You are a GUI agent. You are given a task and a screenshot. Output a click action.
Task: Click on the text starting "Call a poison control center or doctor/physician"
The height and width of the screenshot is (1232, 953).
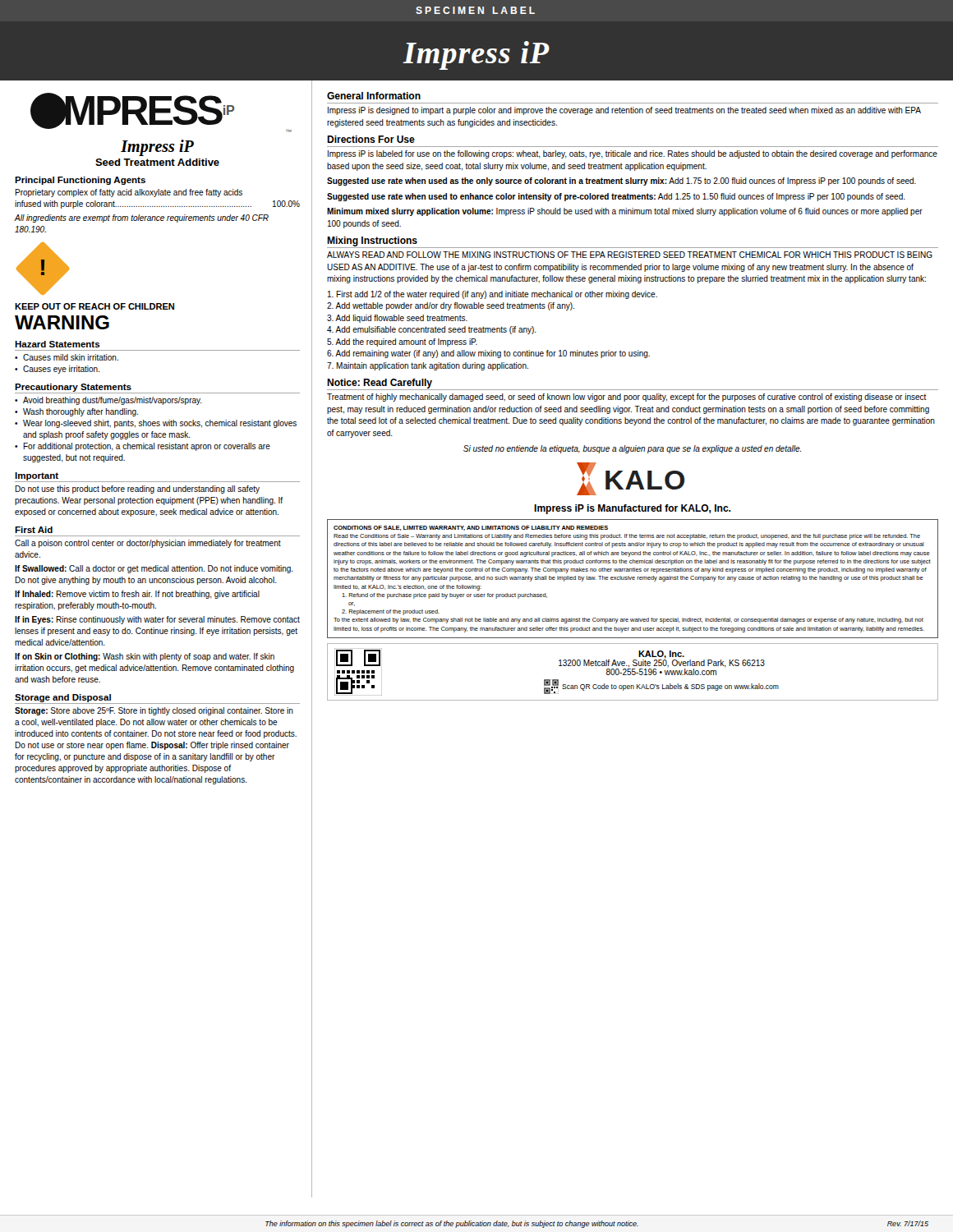(x=148, y=549)
